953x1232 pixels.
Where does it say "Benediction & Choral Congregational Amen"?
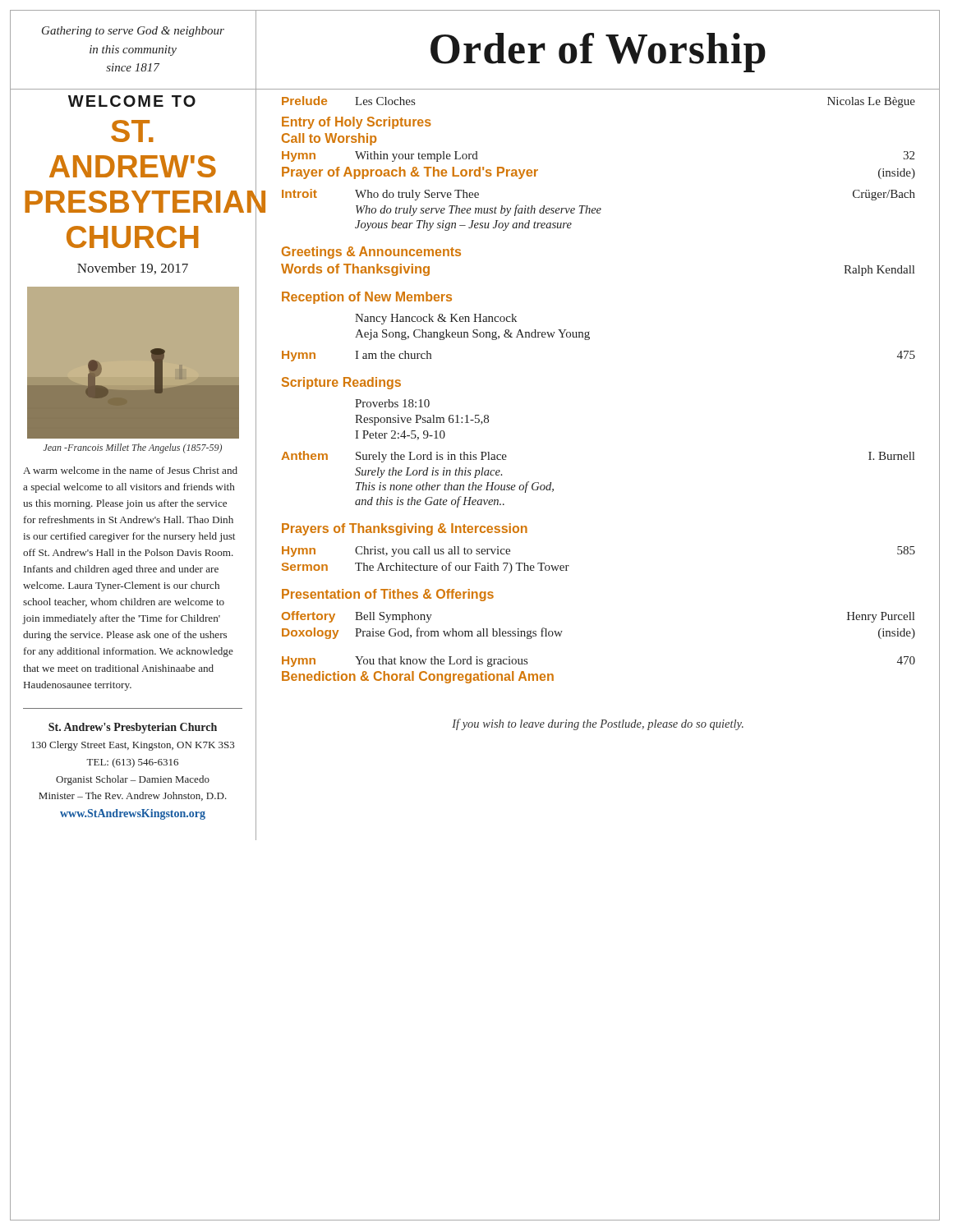[x=418, y=676]
